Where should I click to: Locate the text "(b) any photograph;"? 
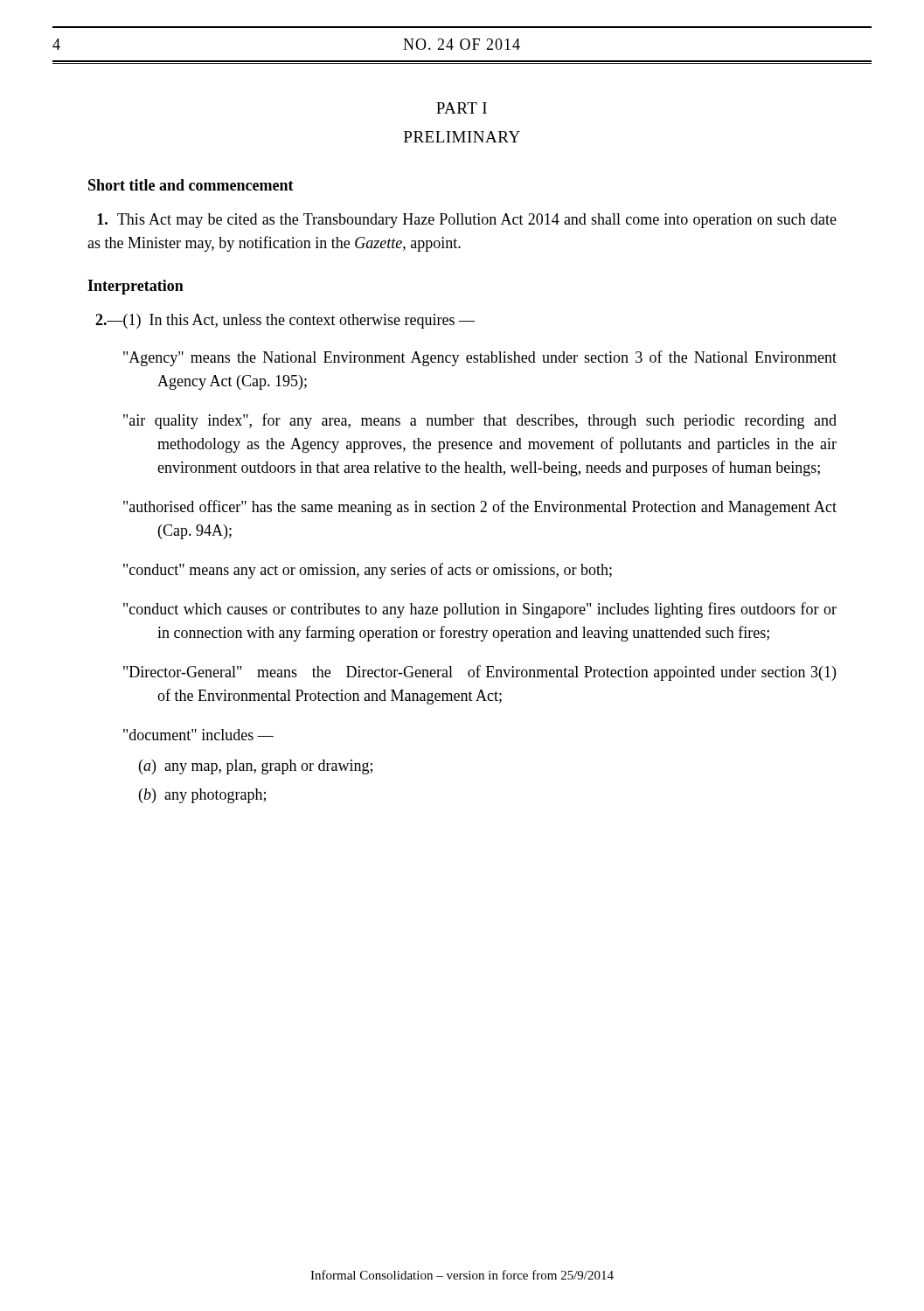[195, 794]
